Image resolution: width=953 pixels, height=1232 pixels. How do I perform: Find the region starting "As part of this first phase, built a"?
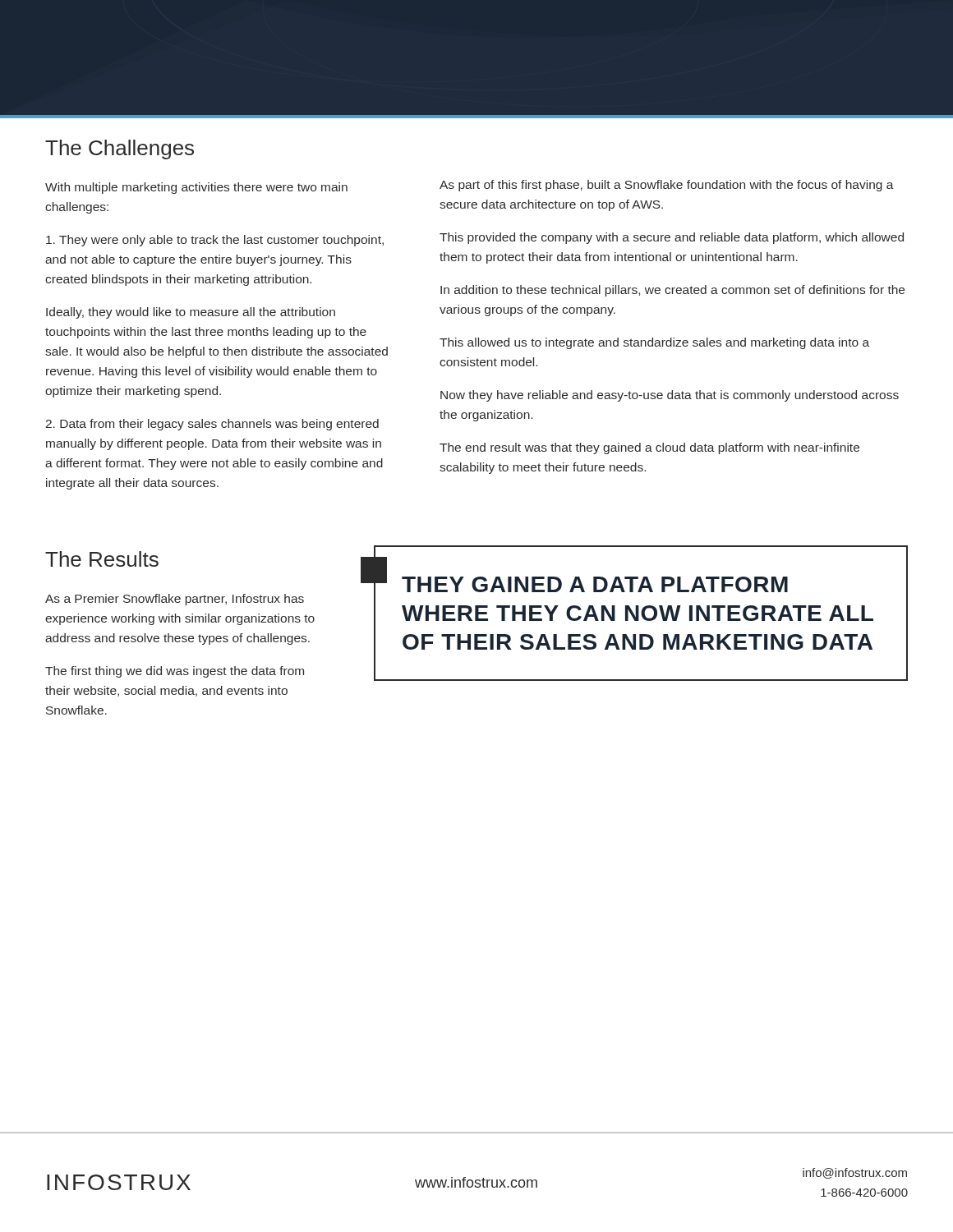666,194
